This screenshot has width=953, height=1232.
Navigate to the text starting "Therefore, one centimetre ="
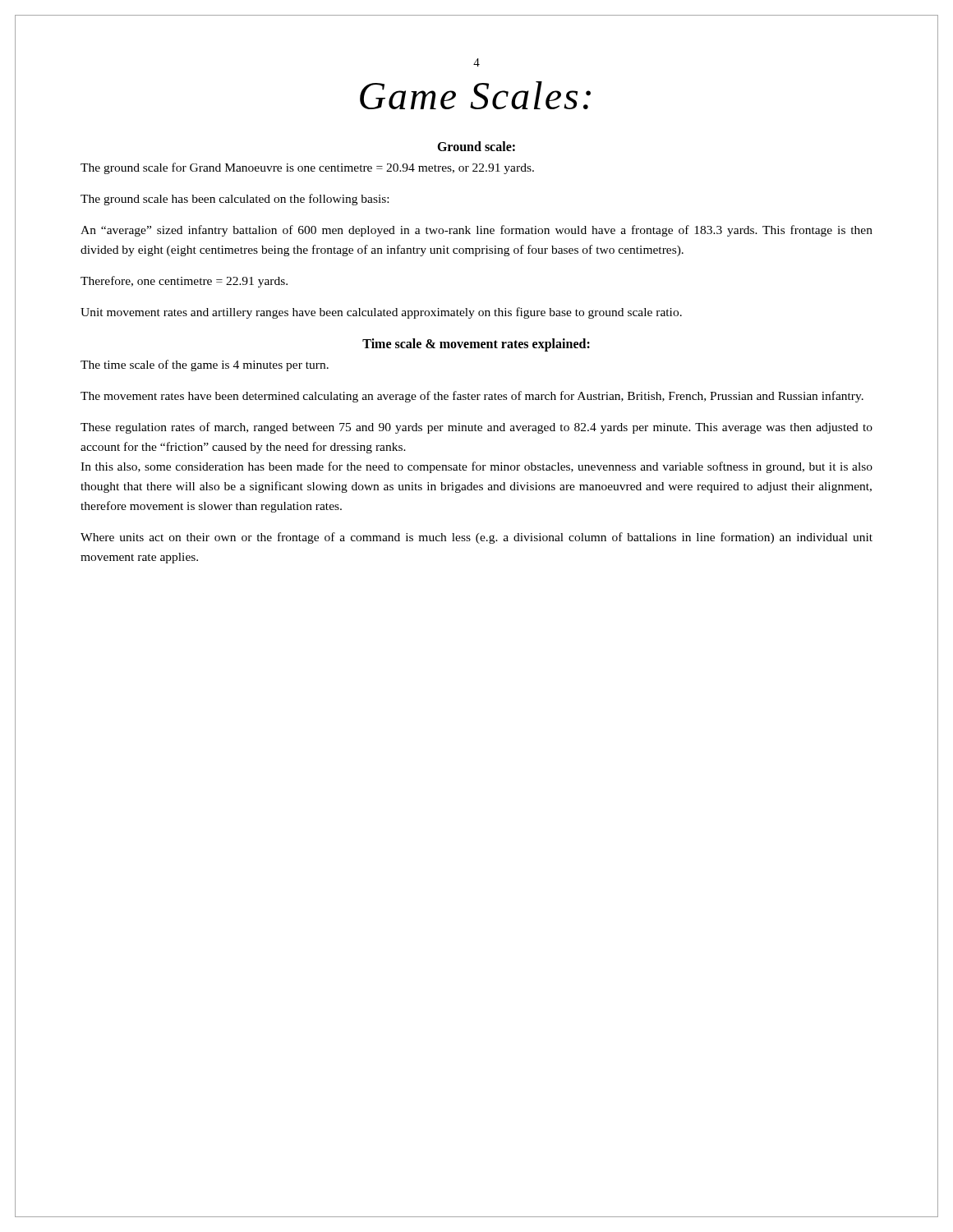(x=185, y=280)
